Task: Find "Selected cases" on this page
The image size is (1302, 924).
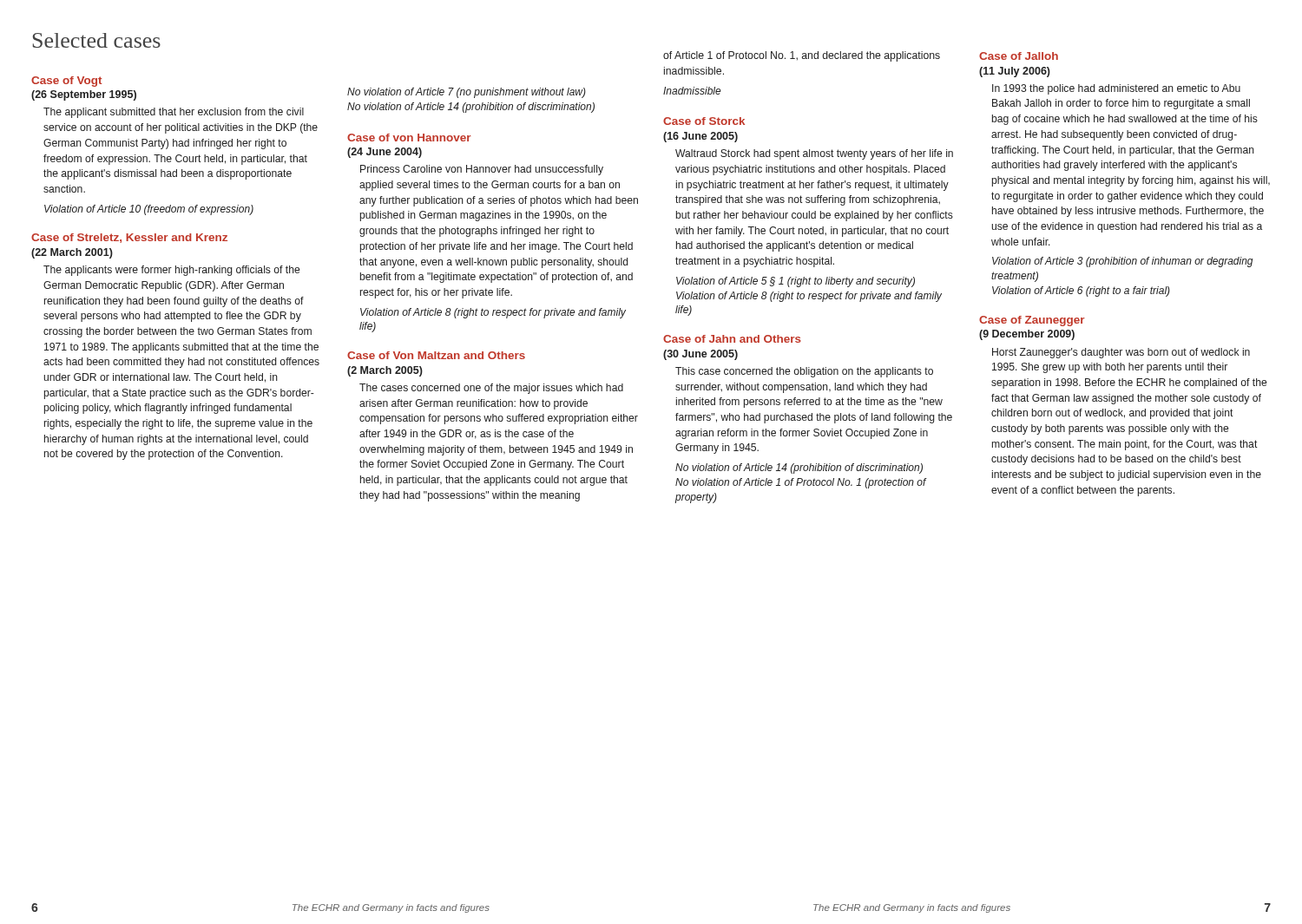Action: [97, 40]
